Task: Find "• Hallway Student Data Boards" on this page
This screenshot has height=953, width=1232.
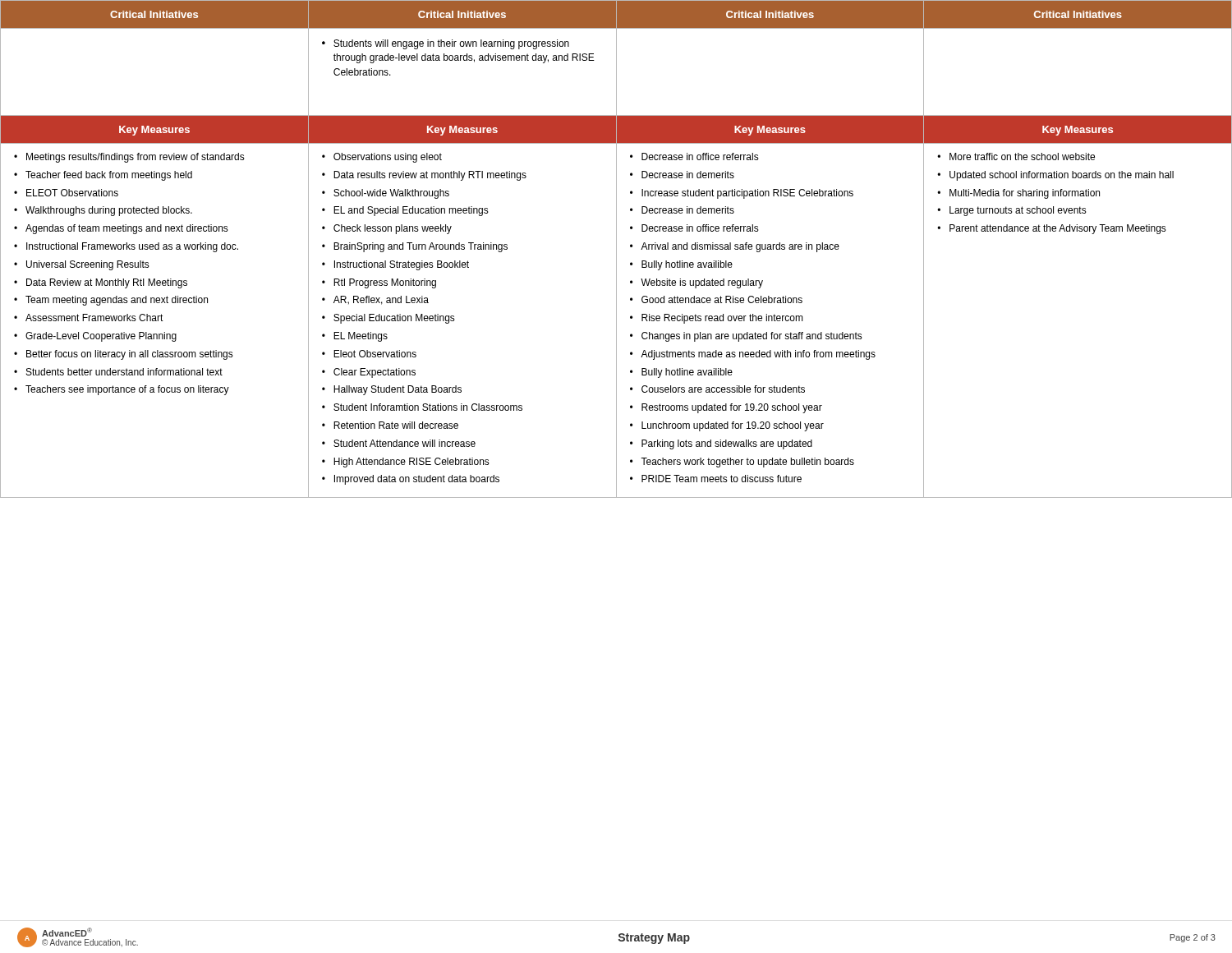Action: point(392,390)
